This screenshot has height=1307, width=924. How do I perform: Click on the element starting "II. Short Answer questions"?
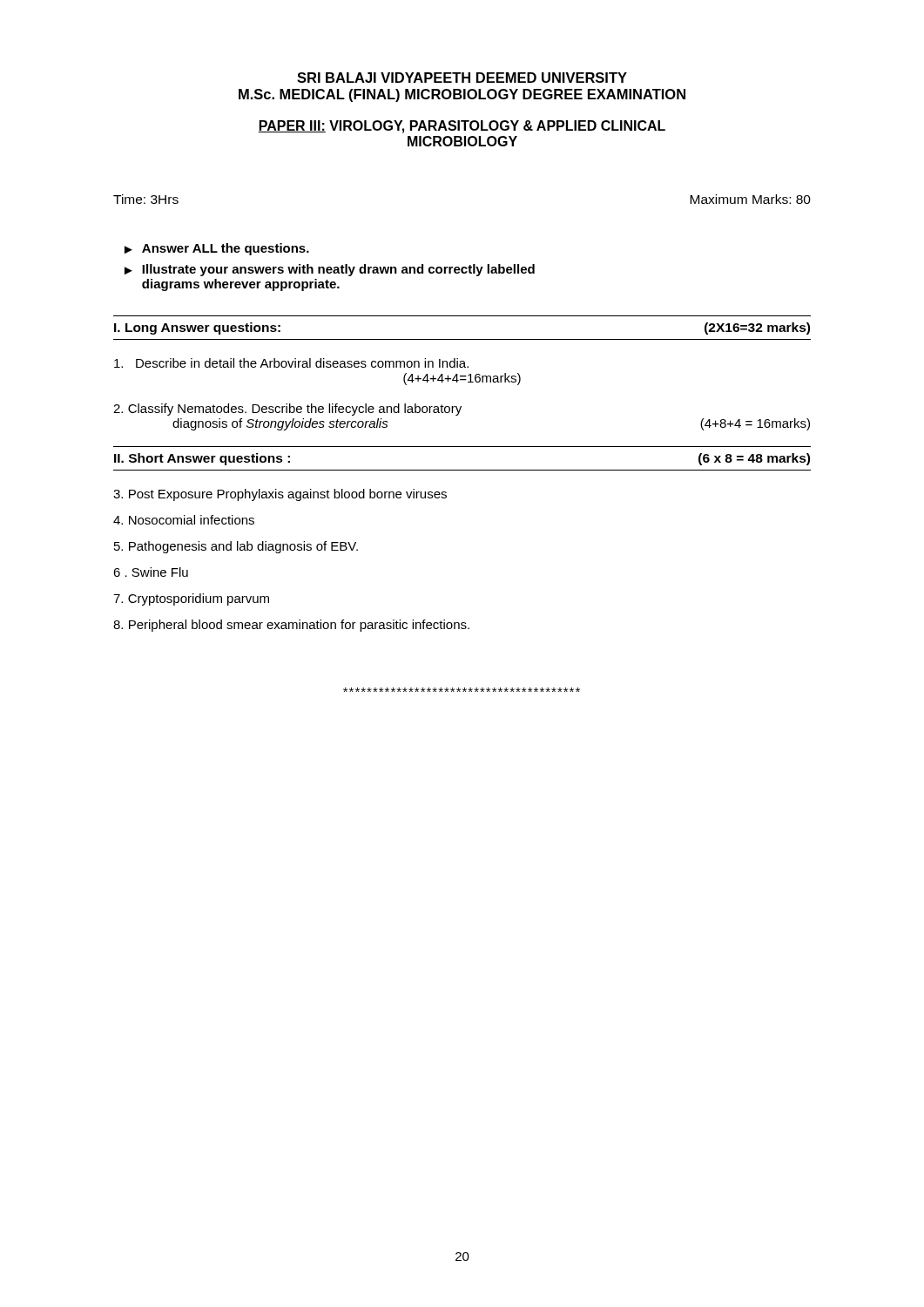[x=462, y=458]
